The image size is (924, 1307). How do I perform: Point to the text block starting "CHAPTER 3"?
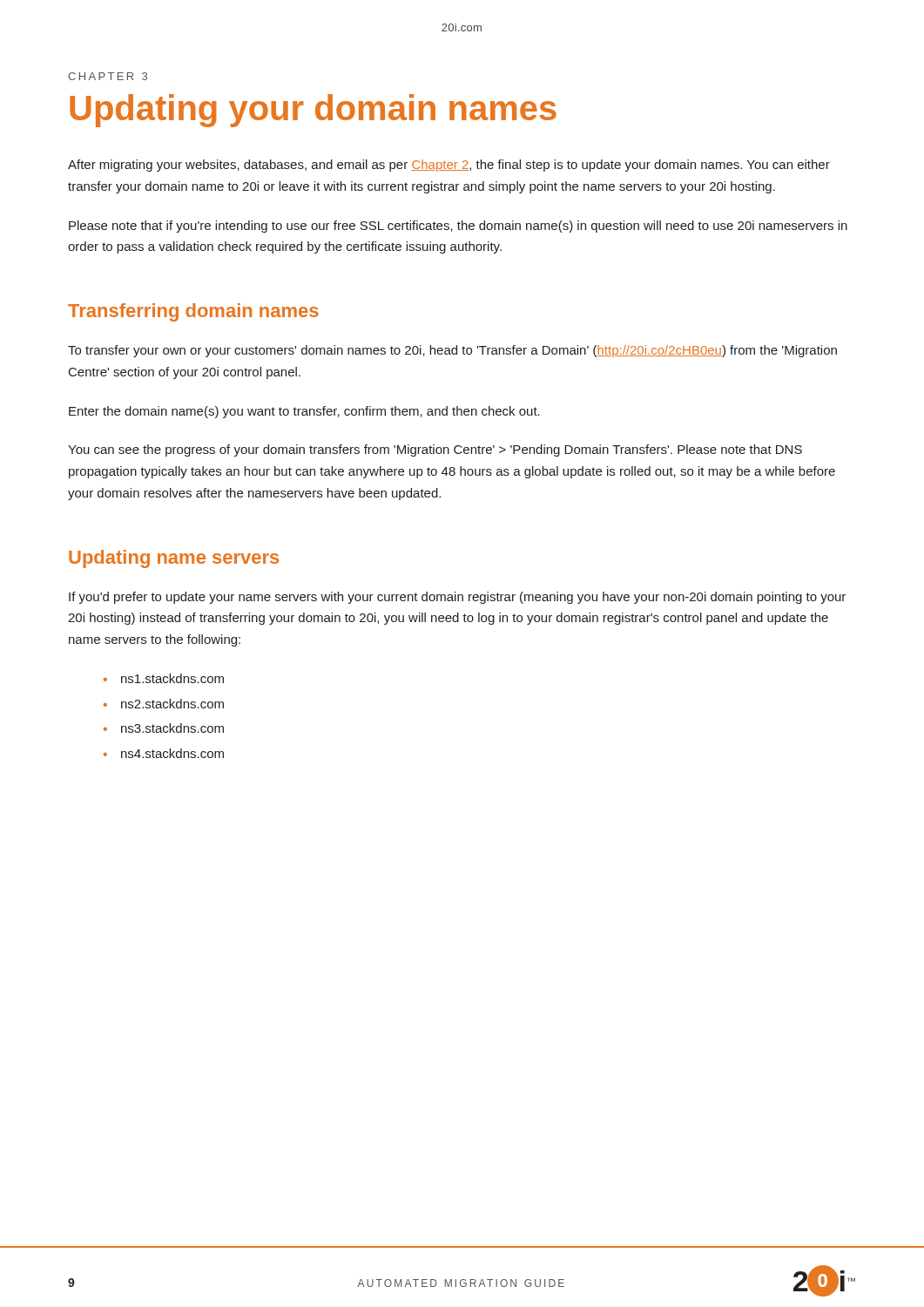(x=109, y=76)
